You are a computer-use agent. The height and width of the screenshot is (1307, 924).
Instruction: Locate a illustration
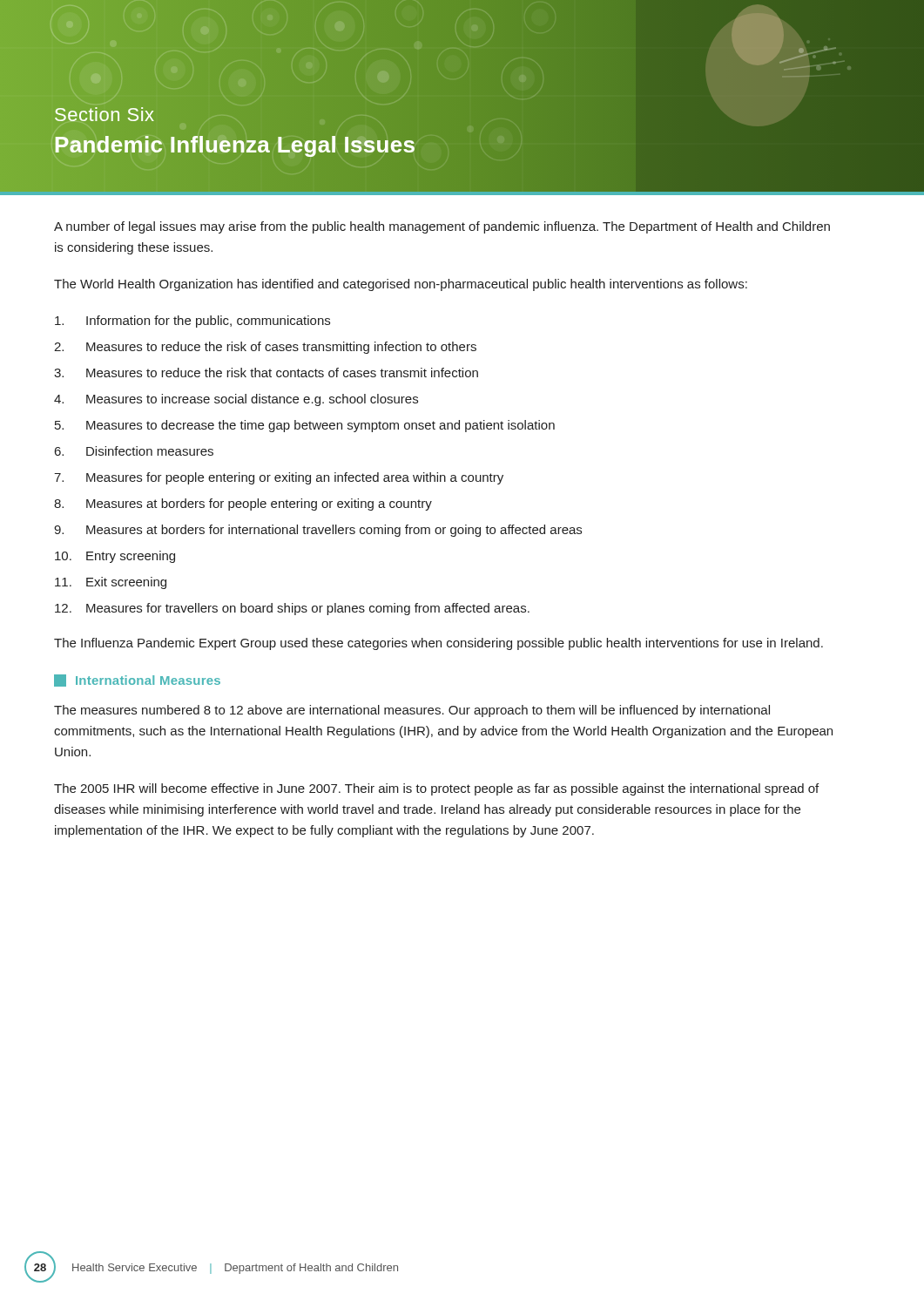tap(462, 96)
